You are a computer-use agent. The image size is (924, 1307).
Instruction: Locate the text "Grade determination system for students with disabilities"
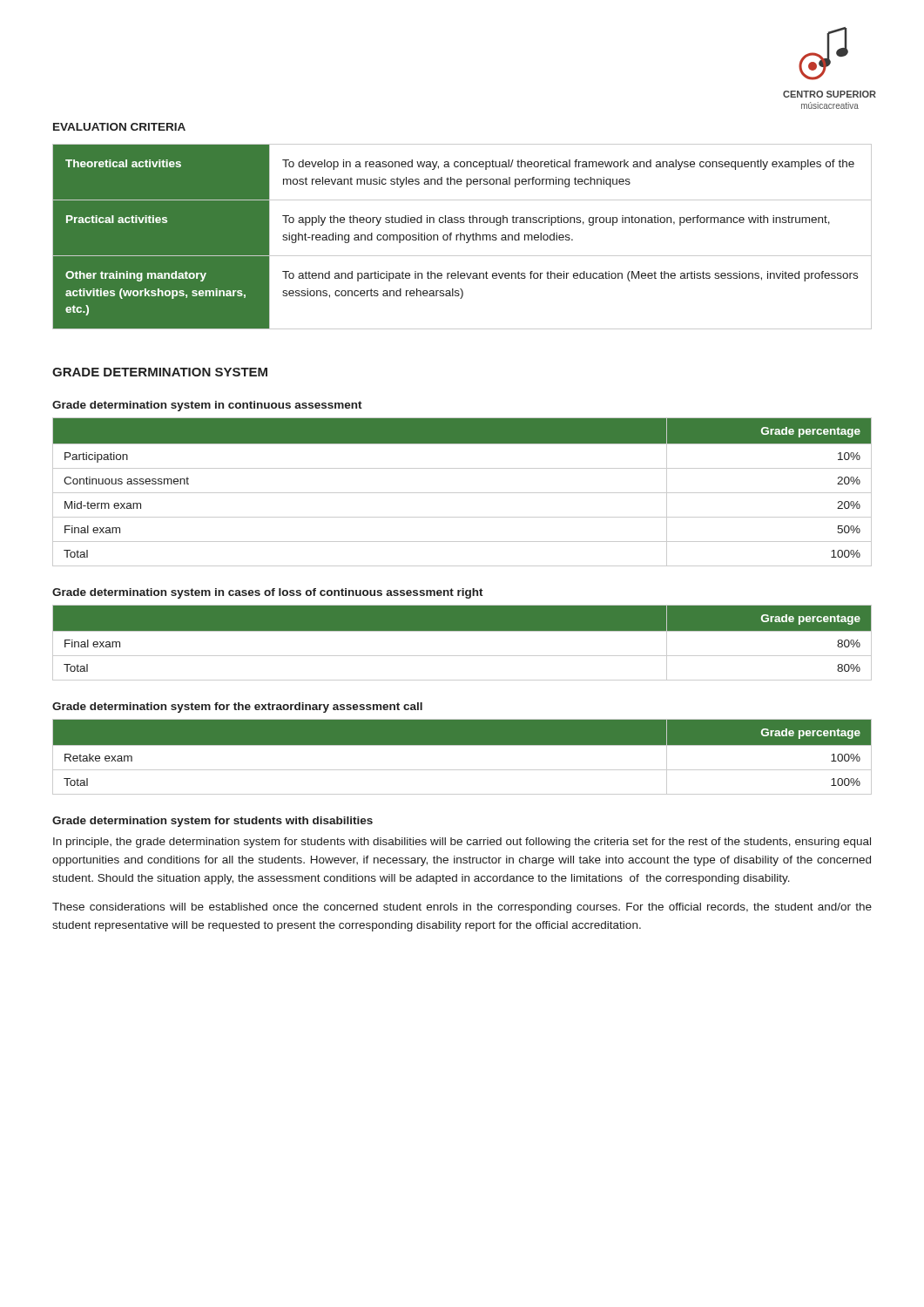click(213, 820)
